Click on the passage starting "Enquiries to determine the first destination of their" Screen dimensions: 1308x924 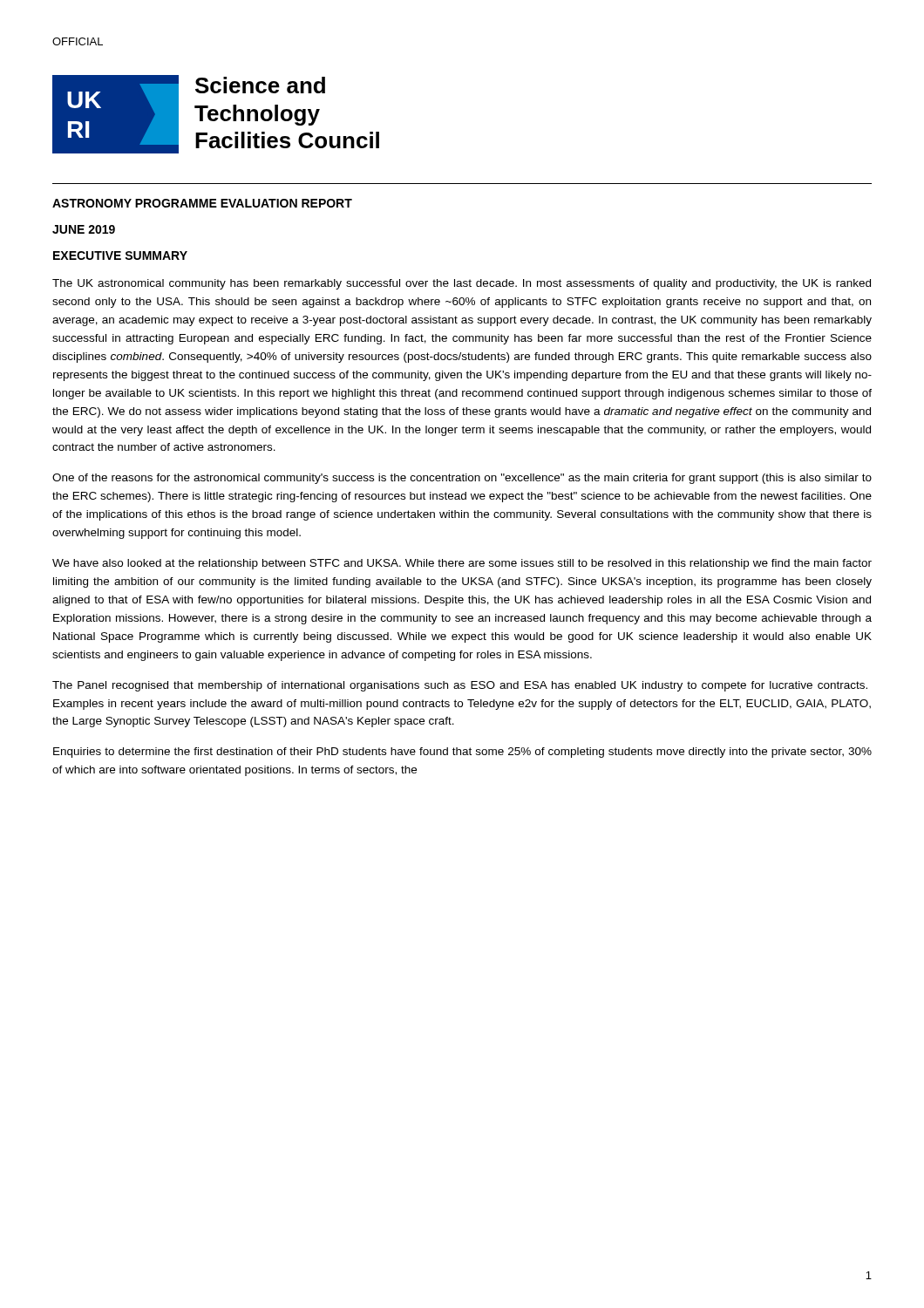click(x=462, y=761)
